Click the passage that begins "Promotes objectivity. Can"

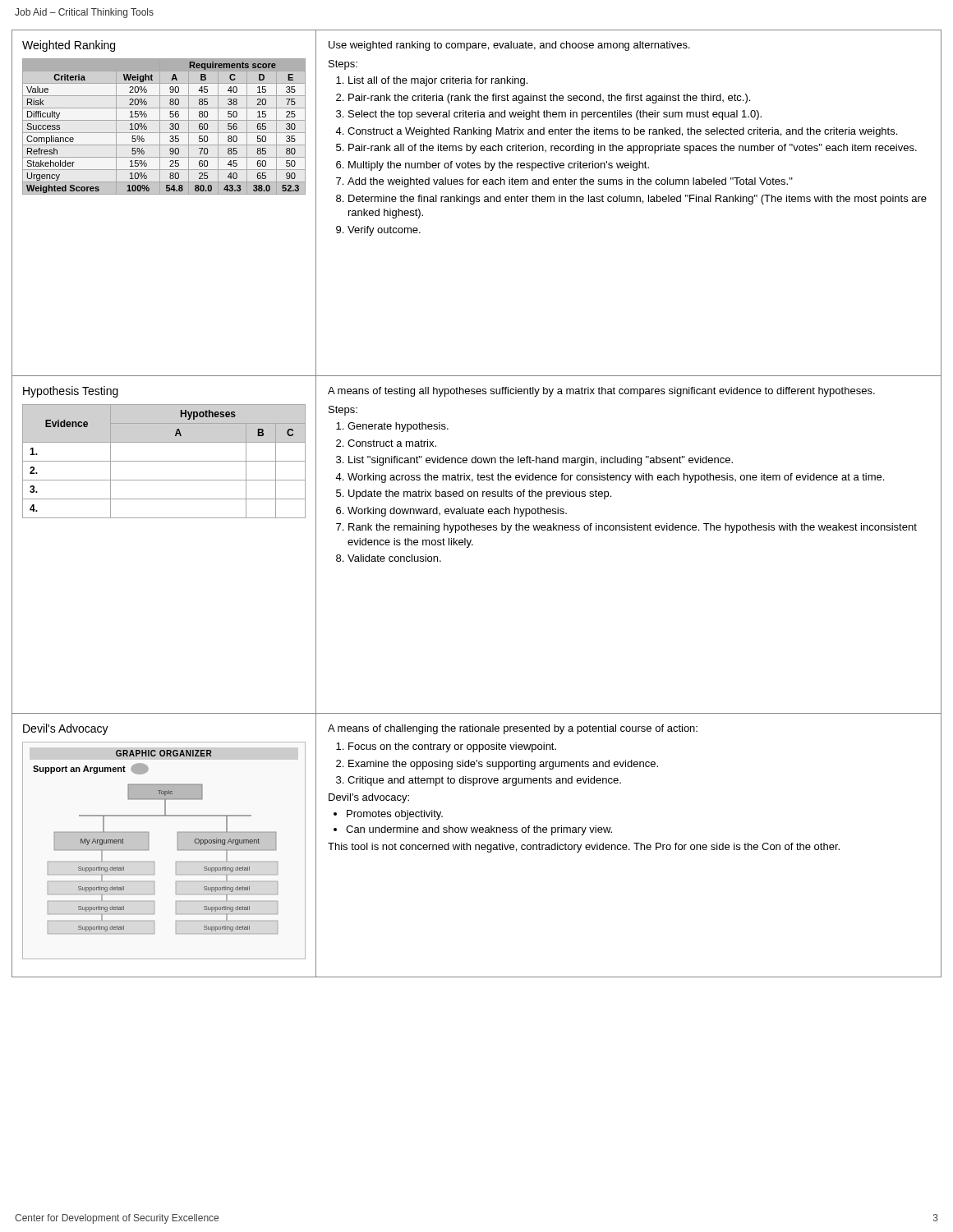click(x=388, y=815)
